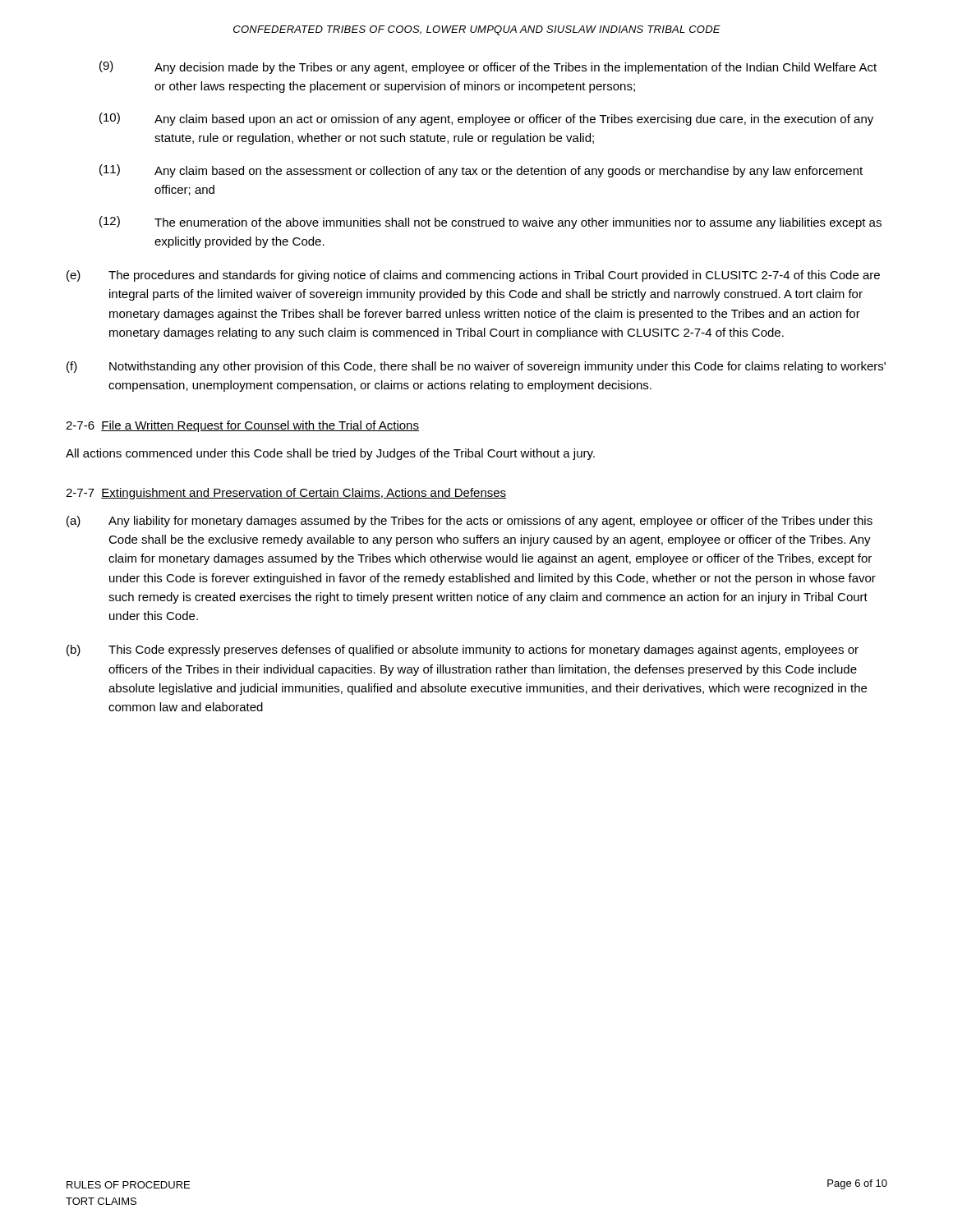
Task: Point to the element starting "(b) This Code expressly preserves defenses of"
Action: point(476,678)
